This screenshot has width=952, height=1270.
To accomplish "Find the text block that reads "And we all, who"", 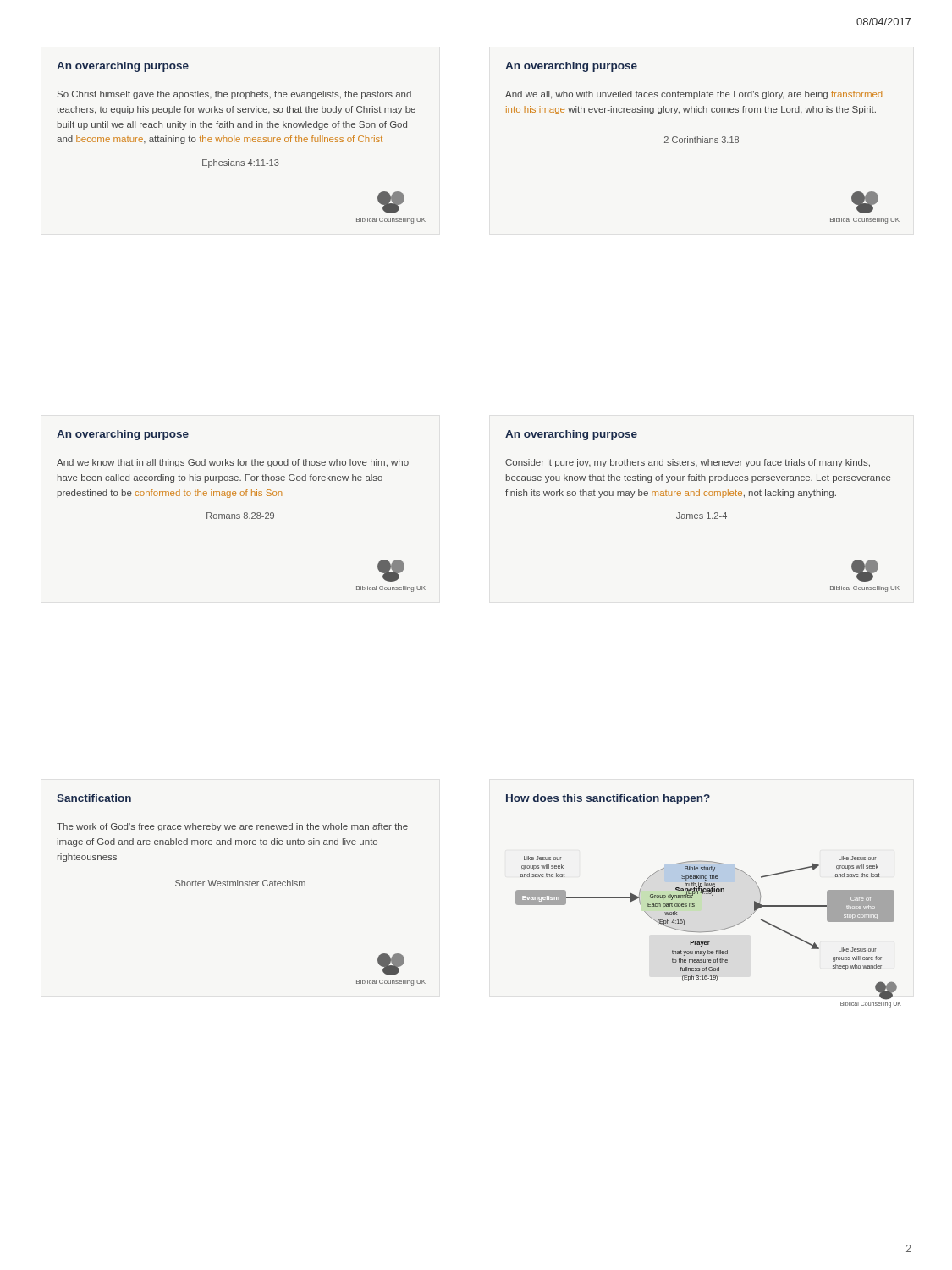I will point(702,119).
